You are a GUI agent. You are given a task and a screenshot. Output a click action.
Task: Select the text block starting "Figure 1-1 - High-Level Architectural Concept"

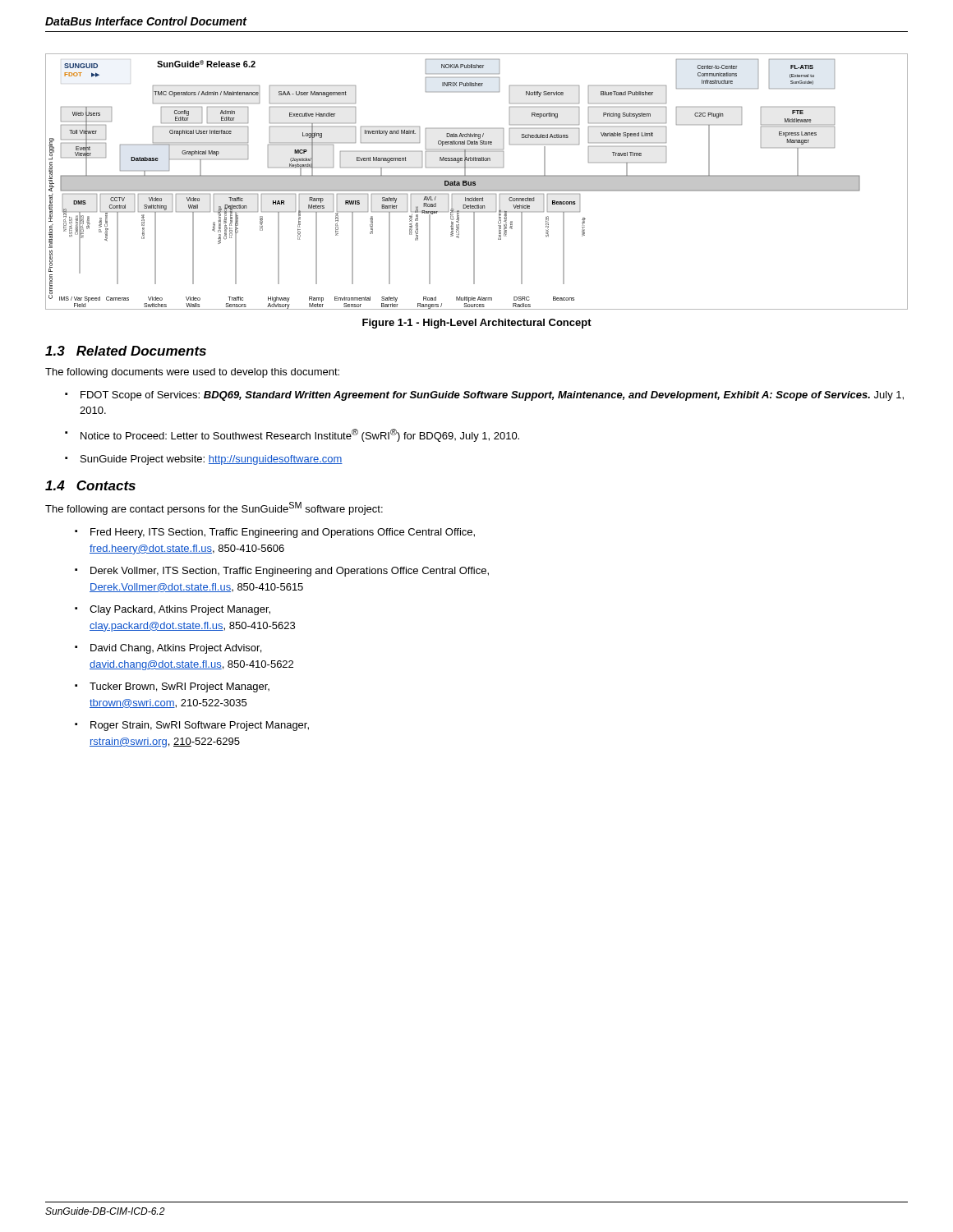tap(476, 322)
